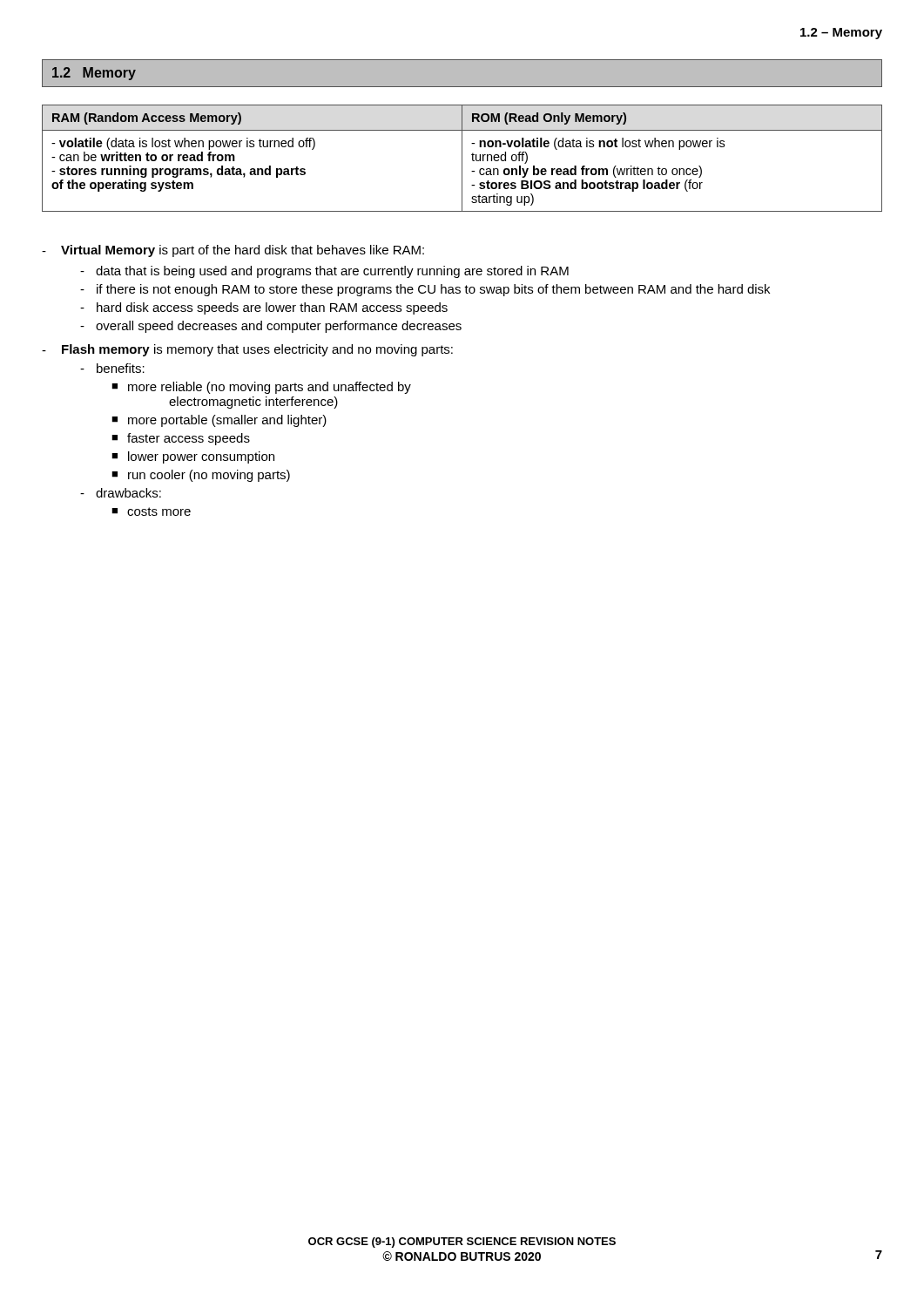Click on the region starting "■ run cooler (no moving"
Viewport: 924px width, 1307px height.
point(201,474)
